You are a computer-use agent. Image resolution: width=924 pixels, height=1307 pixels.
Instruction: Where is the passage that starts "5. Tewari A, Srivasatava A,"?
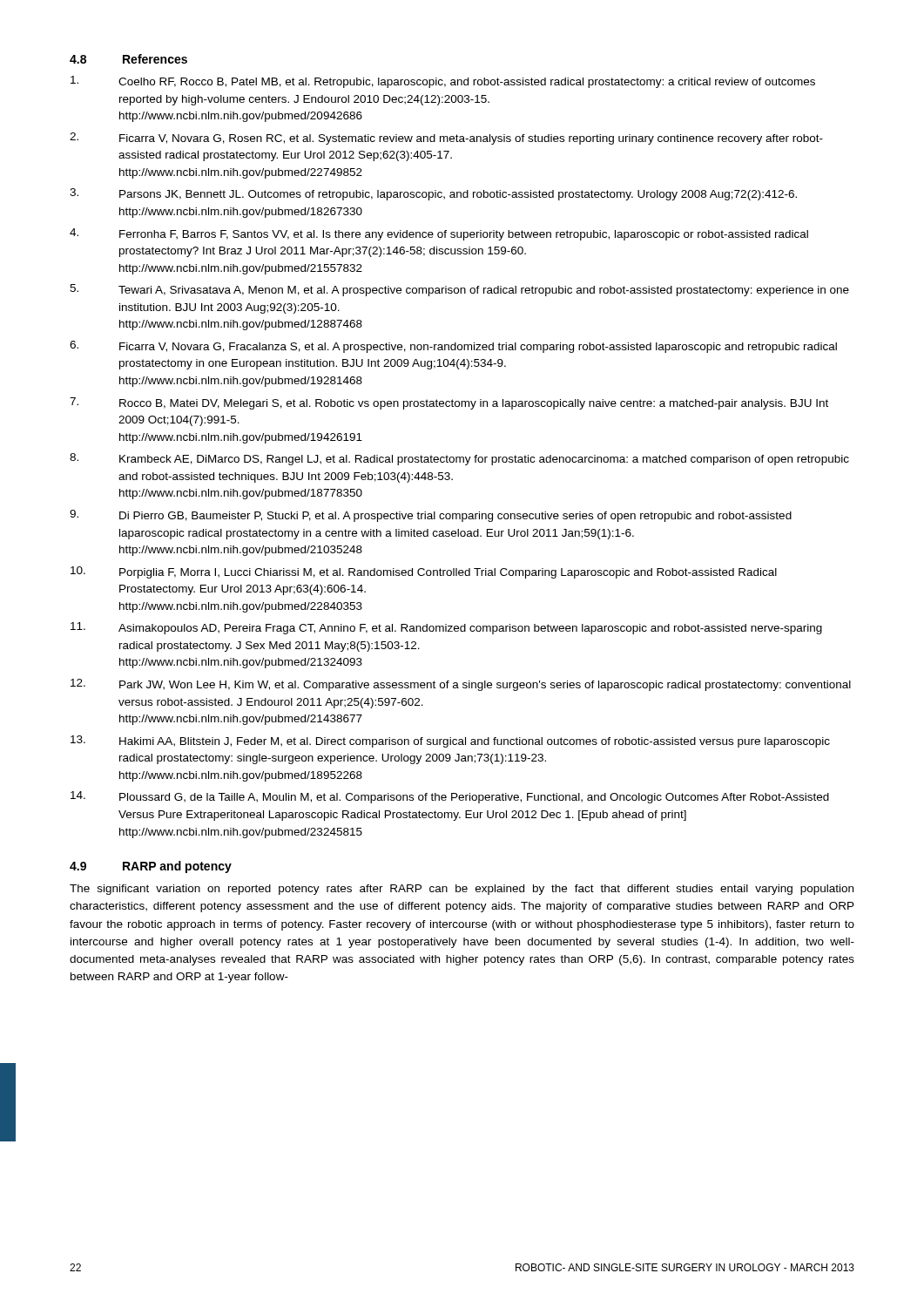pyautogui.click(x=459, y=290)
